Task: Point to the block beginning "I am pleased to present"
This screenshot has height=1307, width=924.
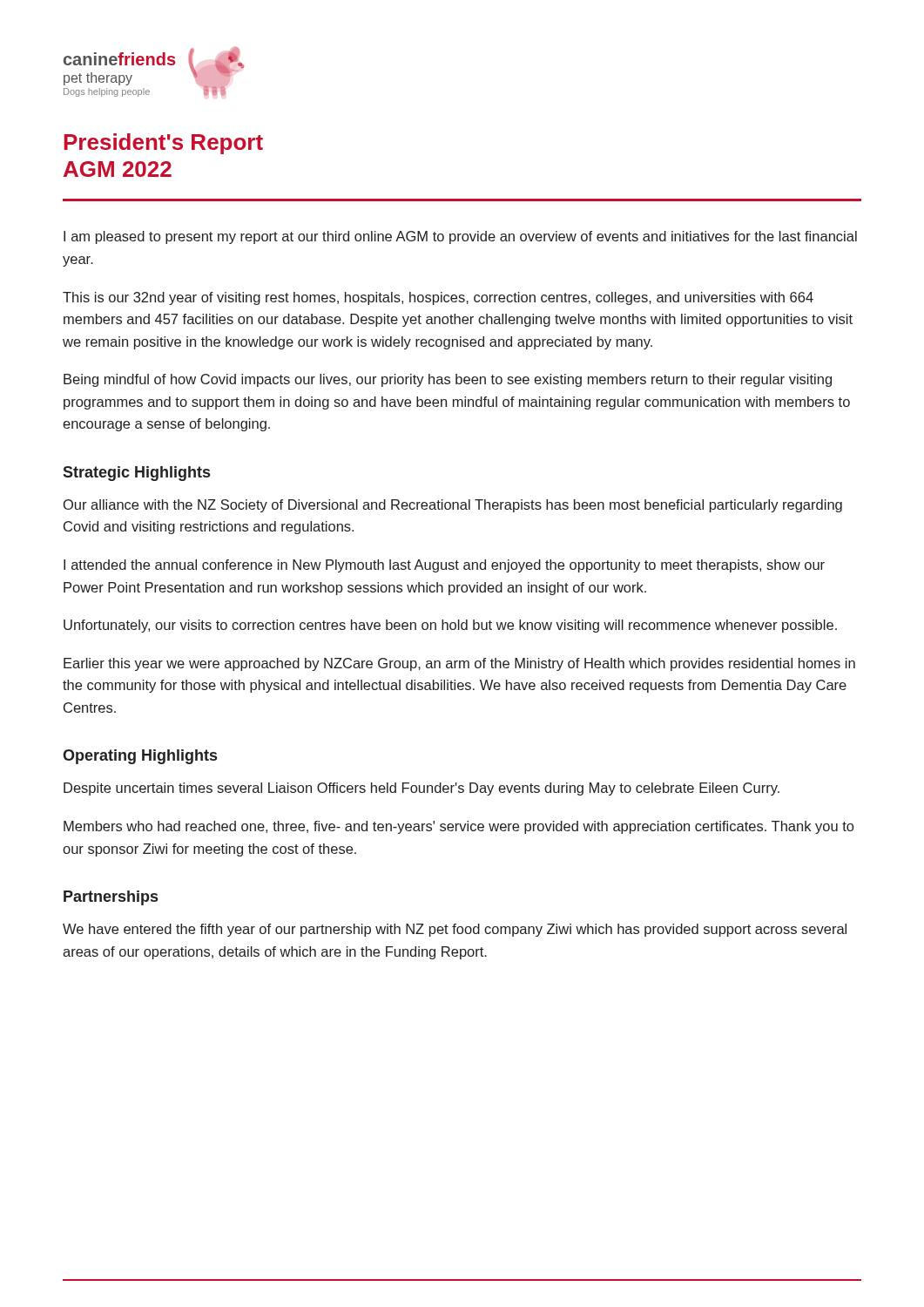Action: (x=460, y=248)
